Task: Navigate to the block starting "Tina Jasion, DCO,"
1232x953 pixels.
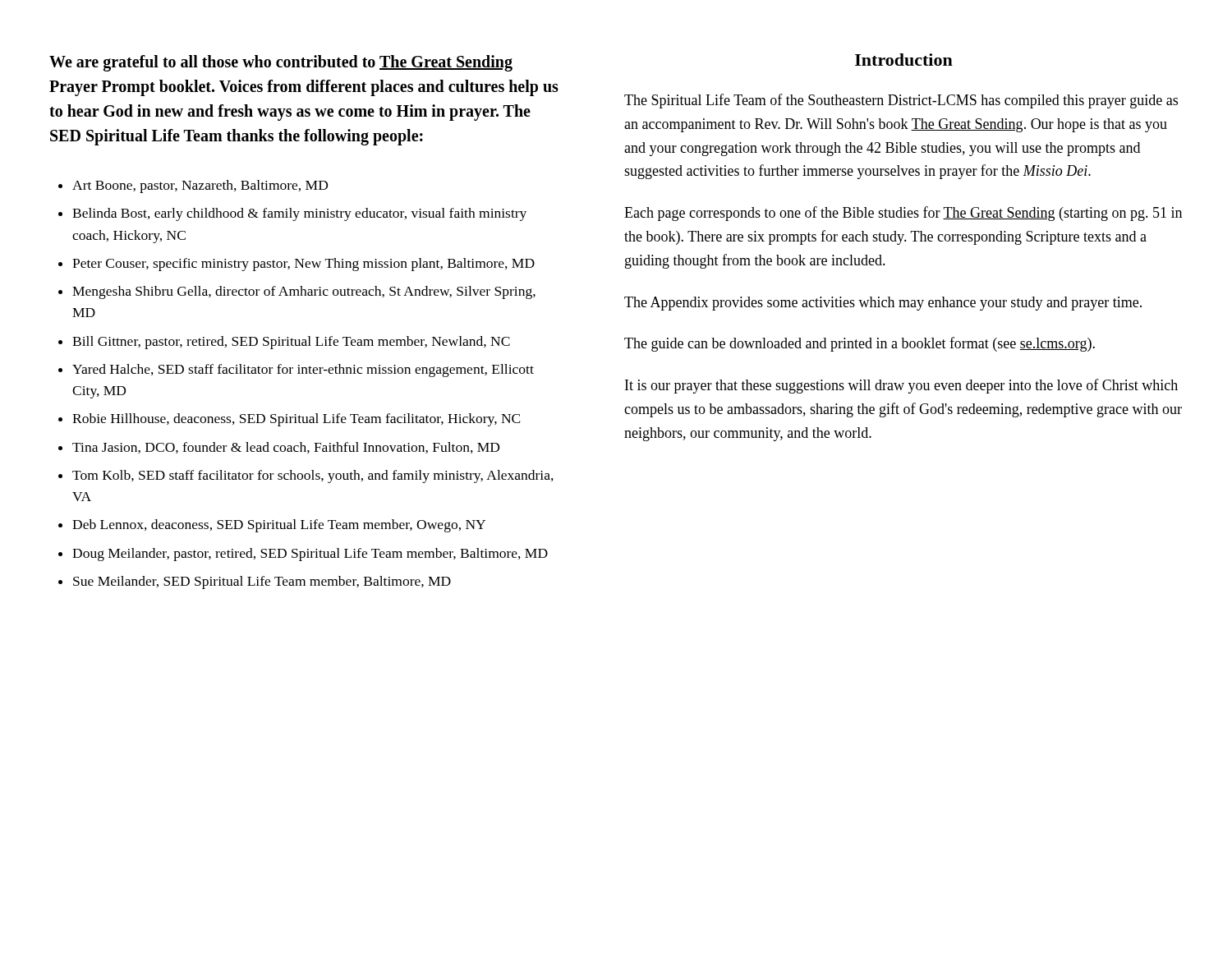Action: [x=286, y=447]
